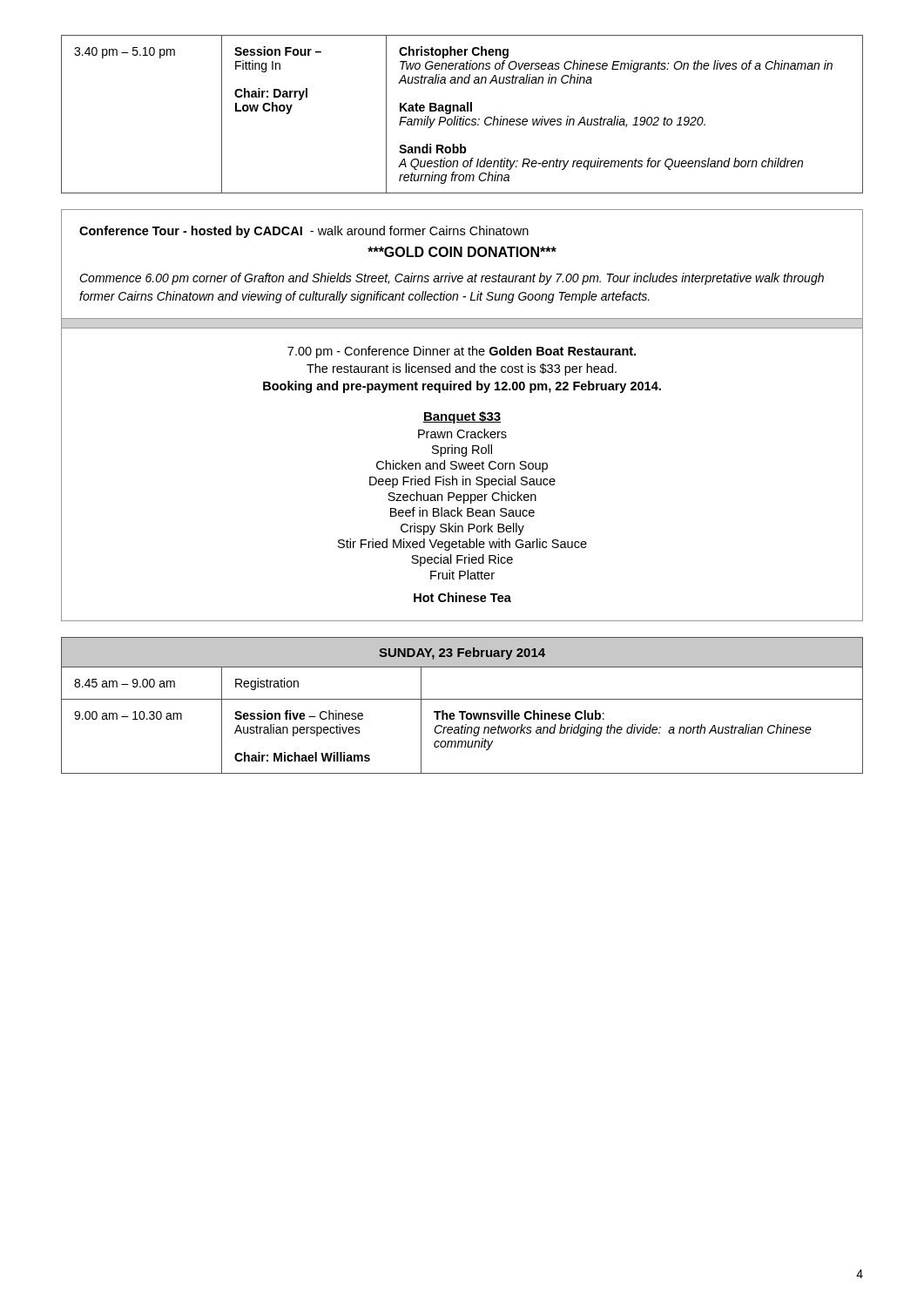
Task: Find the region starting "Special Fried Rice"
Action: pos(462,559)
